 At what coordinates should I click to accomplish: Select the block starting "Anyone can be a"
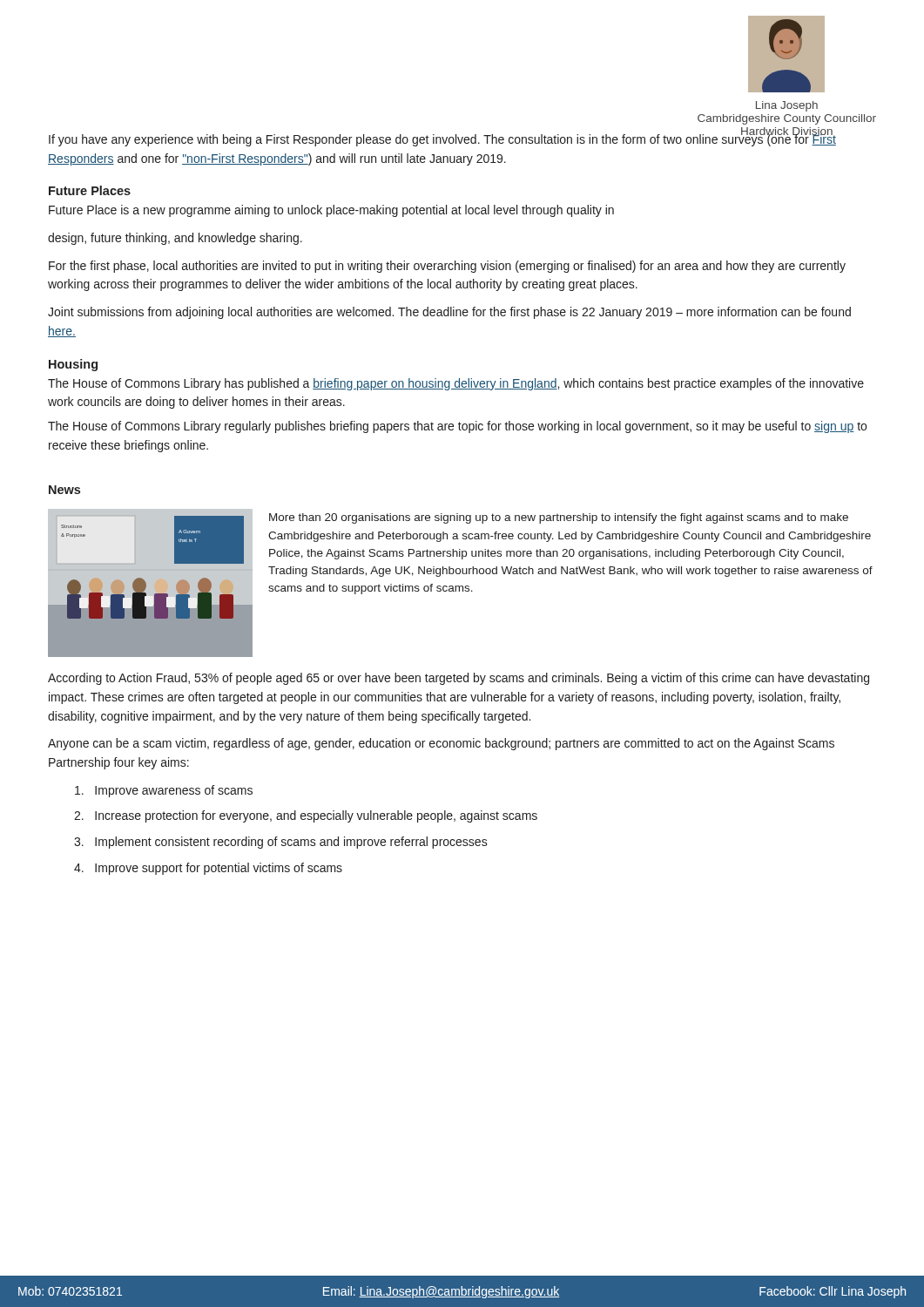[x=441, y=753]
